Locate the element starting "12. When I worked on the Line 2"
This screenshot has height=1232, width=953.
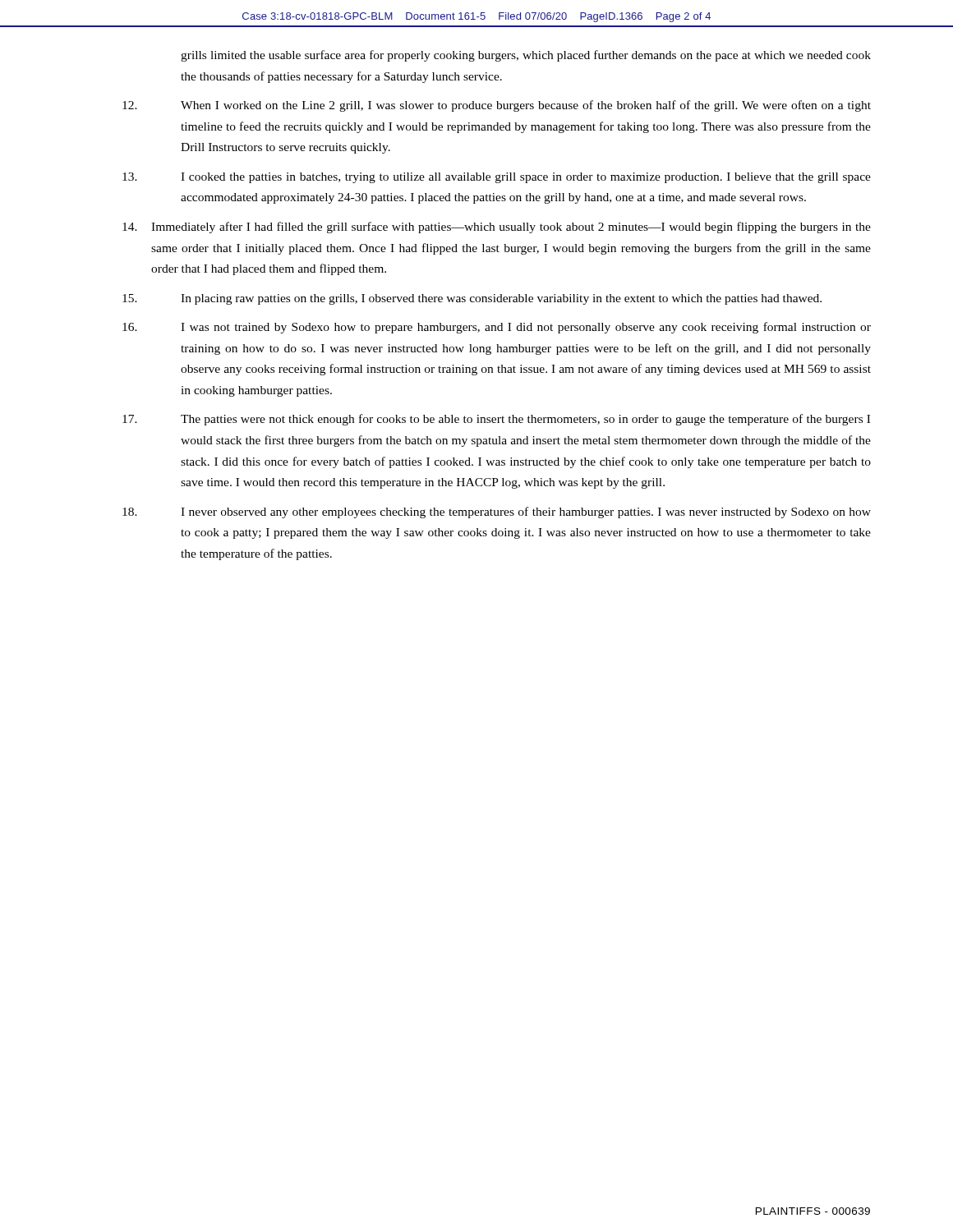tap(496, 126)
